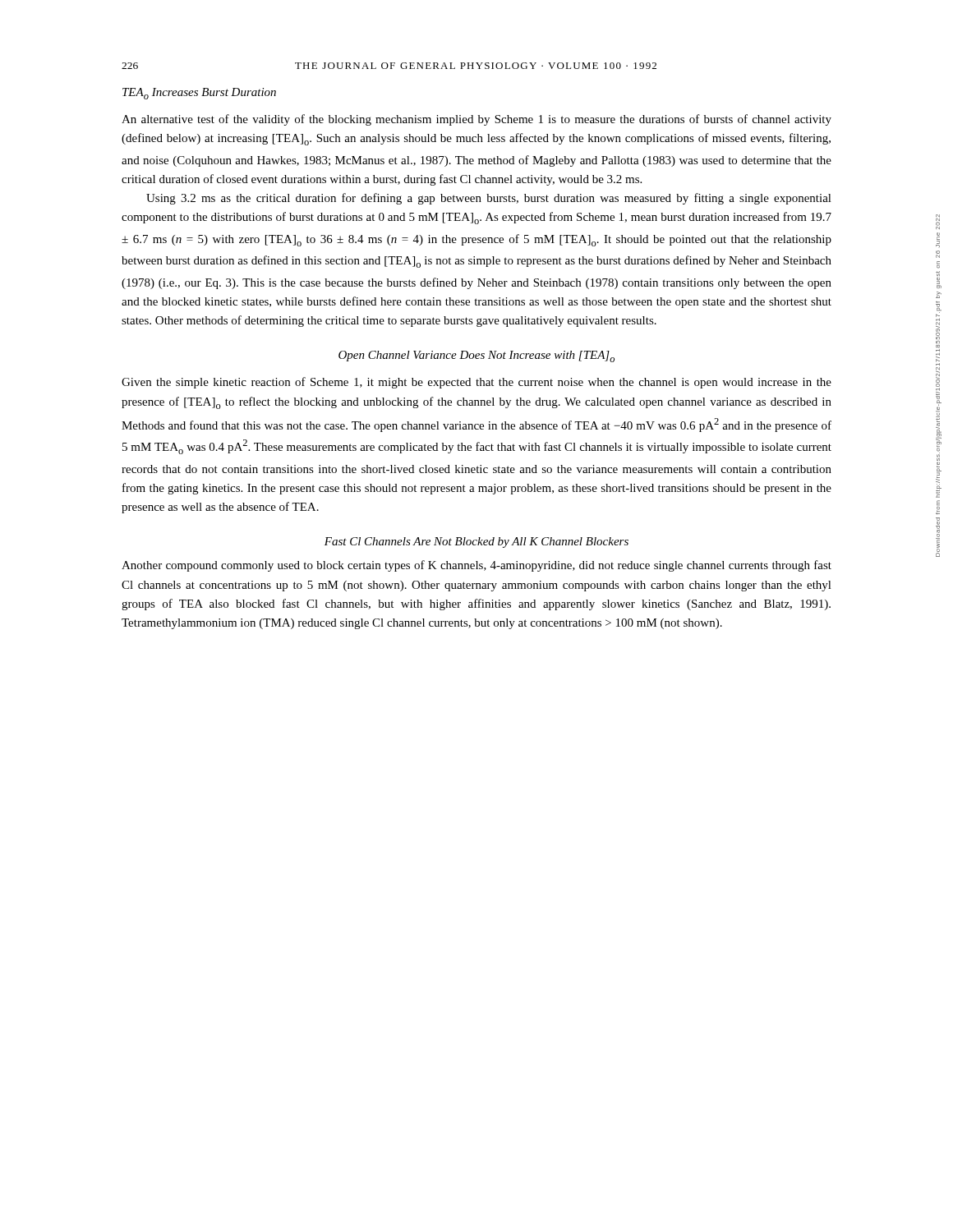Click on the text block starting "An alternative test"
This screenshot has width=953, height=1232.
coord(476,150)
